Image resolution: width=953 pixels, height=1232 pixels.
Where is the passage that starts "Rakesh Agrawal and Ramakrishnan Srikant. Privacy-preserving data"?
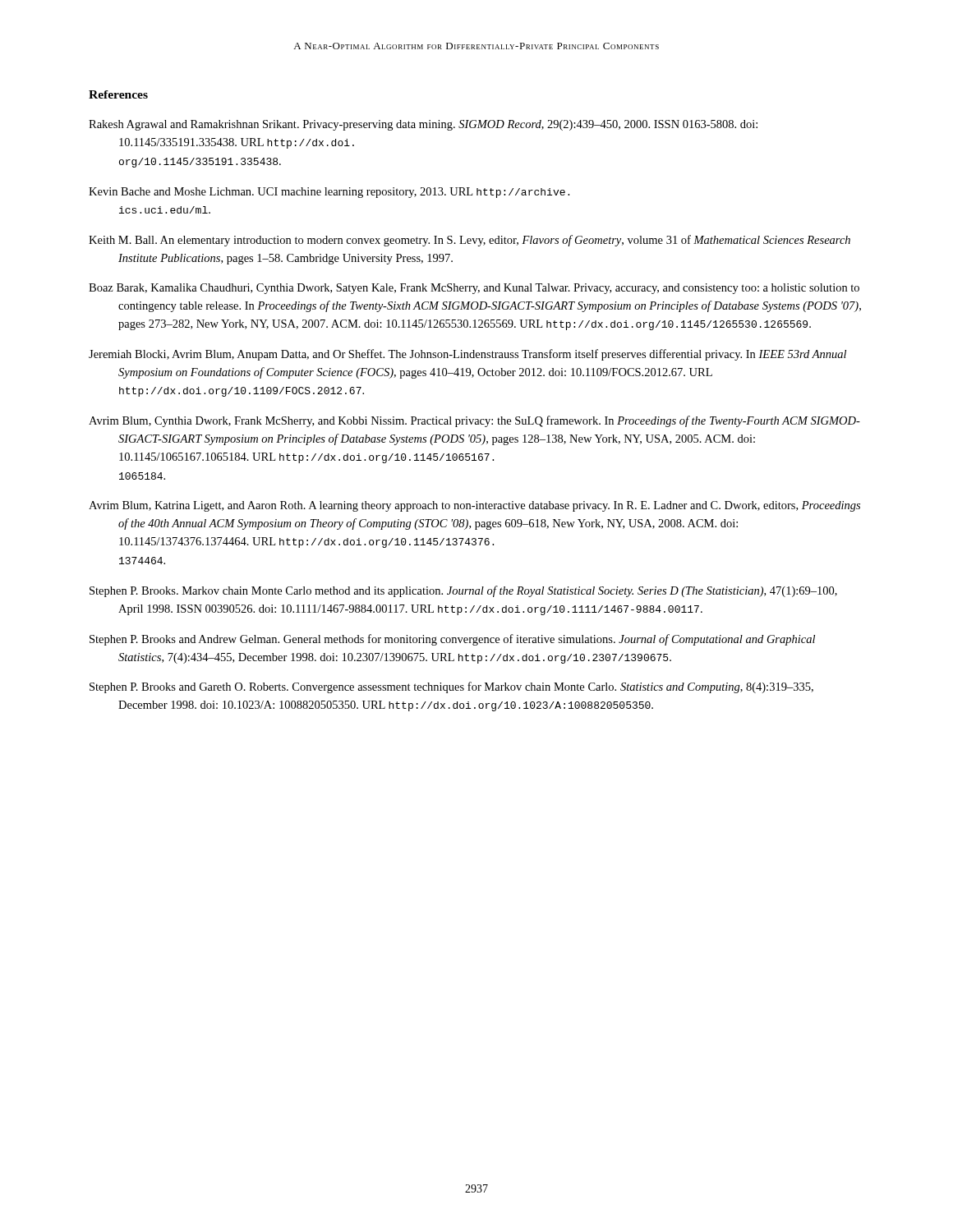423,125
